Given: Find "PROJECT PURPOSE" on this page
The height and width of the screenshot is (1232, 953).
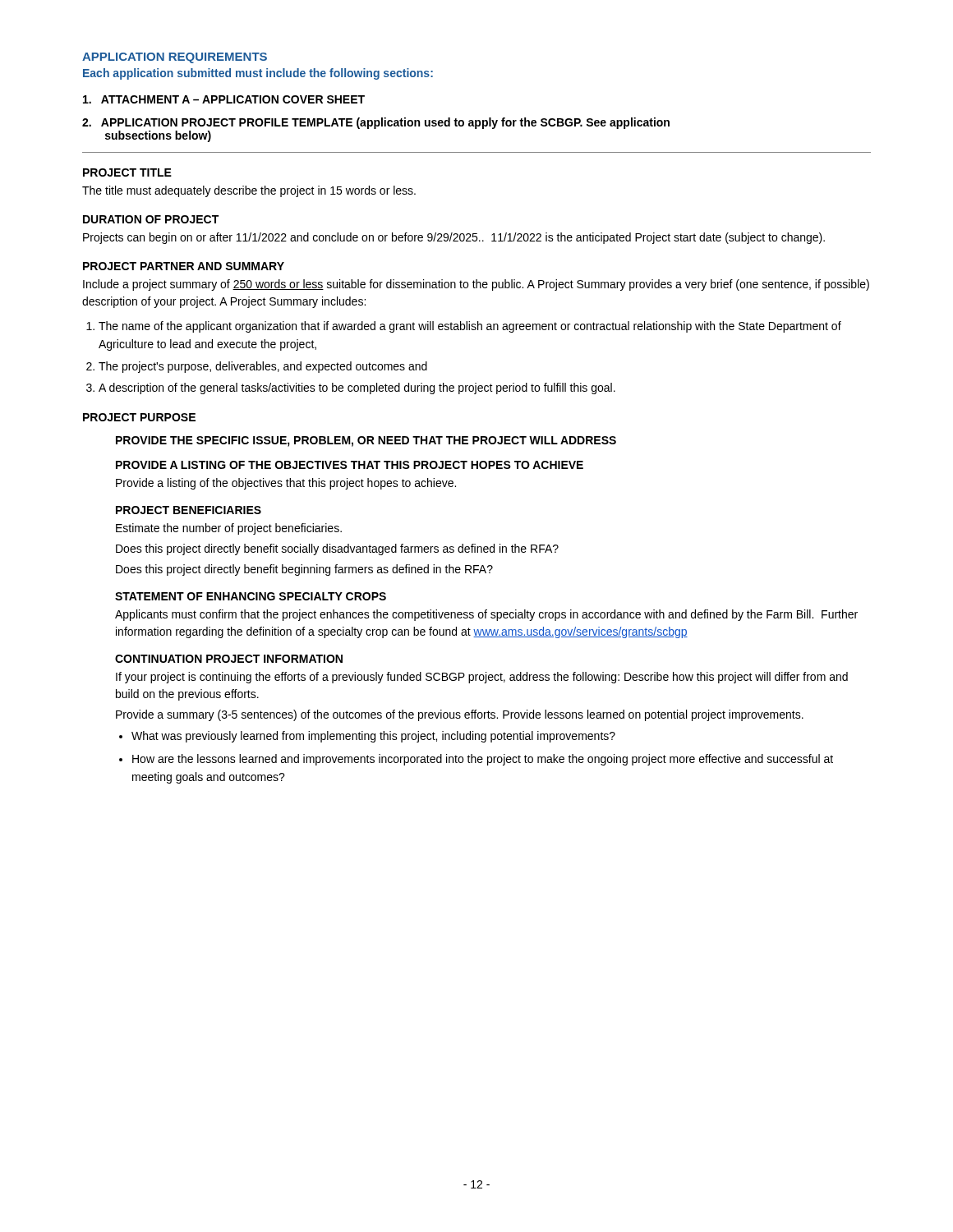Looking at the screenshot, I should 139,417.
